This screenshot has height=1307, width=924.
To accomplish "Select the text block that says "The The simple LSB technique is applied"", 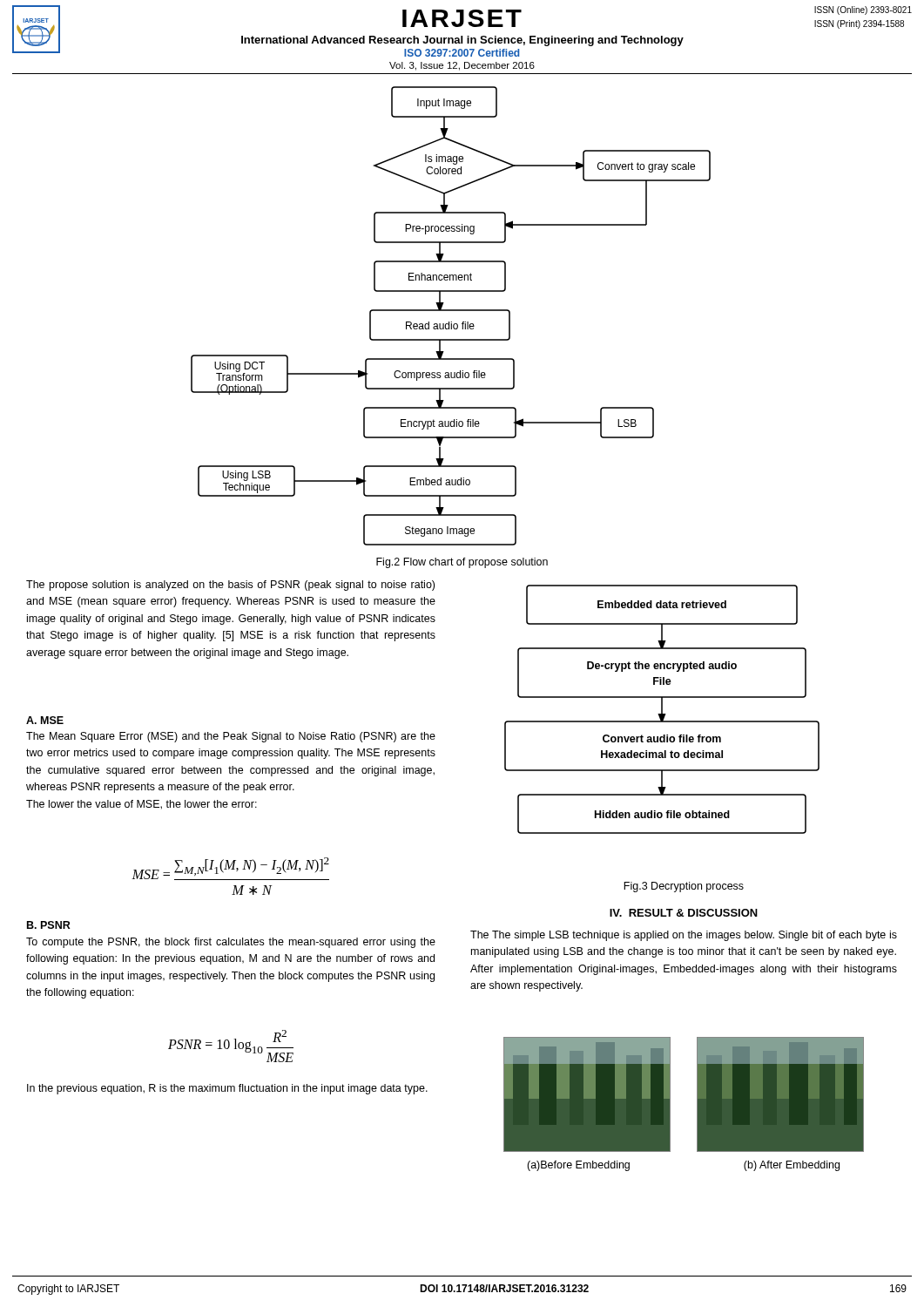I will tap(684, 960).
